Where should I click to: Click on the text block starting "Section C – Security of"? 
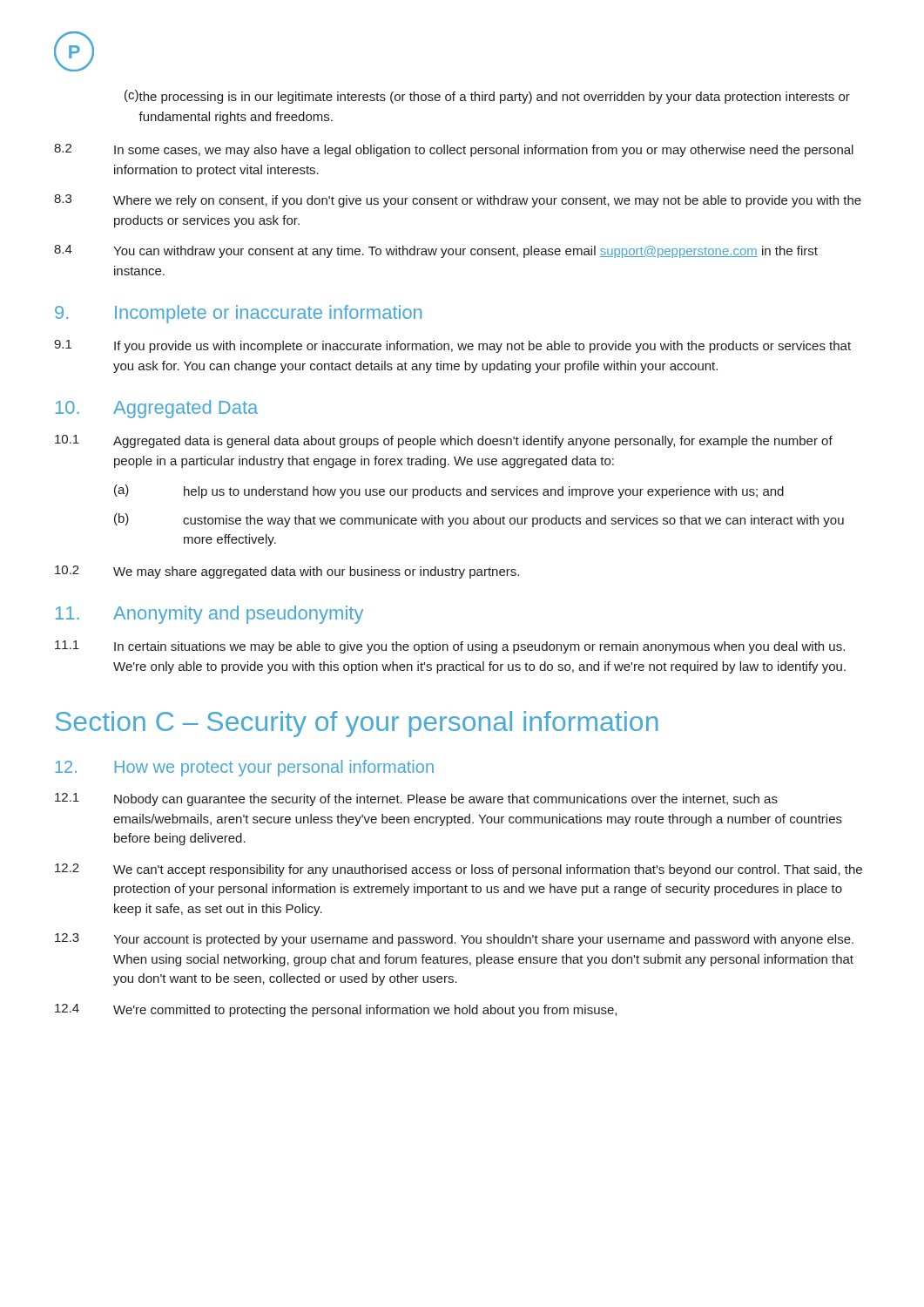tap(357, 721)
